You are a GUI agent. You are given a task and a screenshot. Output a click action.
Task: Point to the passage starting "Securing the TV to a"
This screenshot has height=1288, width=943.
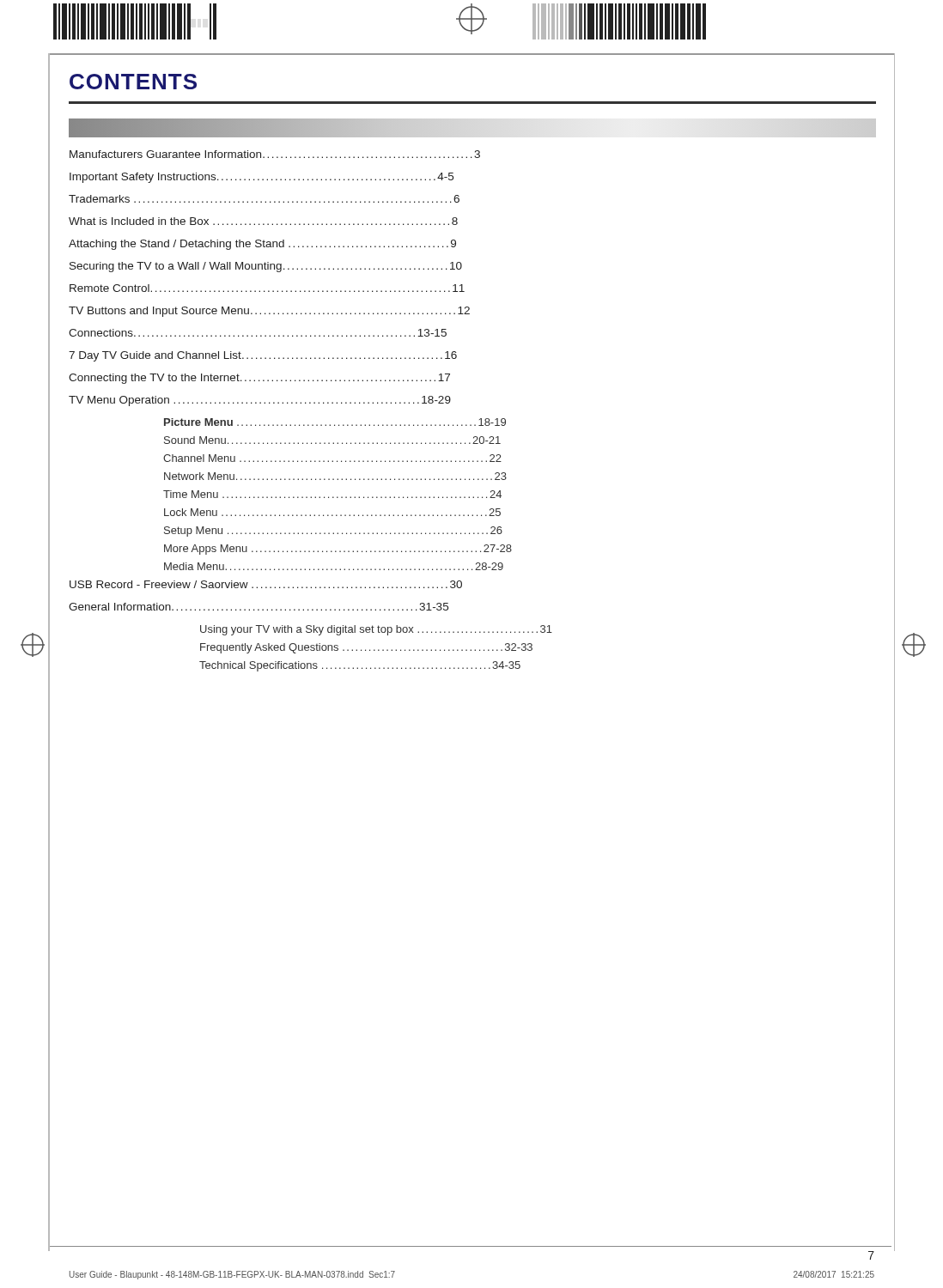click(x=265, y=266)
